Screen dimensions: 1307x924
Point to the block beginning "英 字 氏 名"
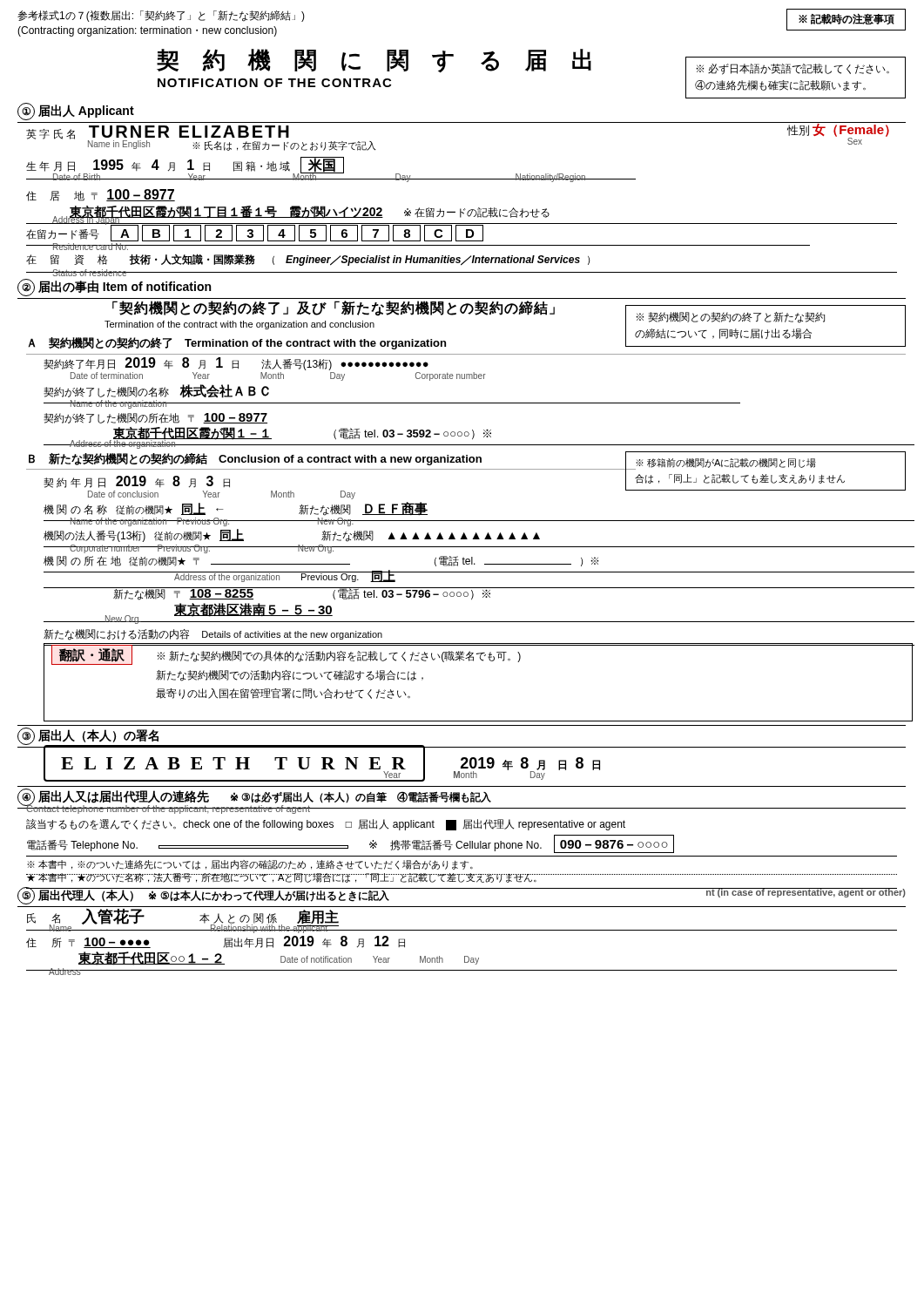(x=159, y=132)
